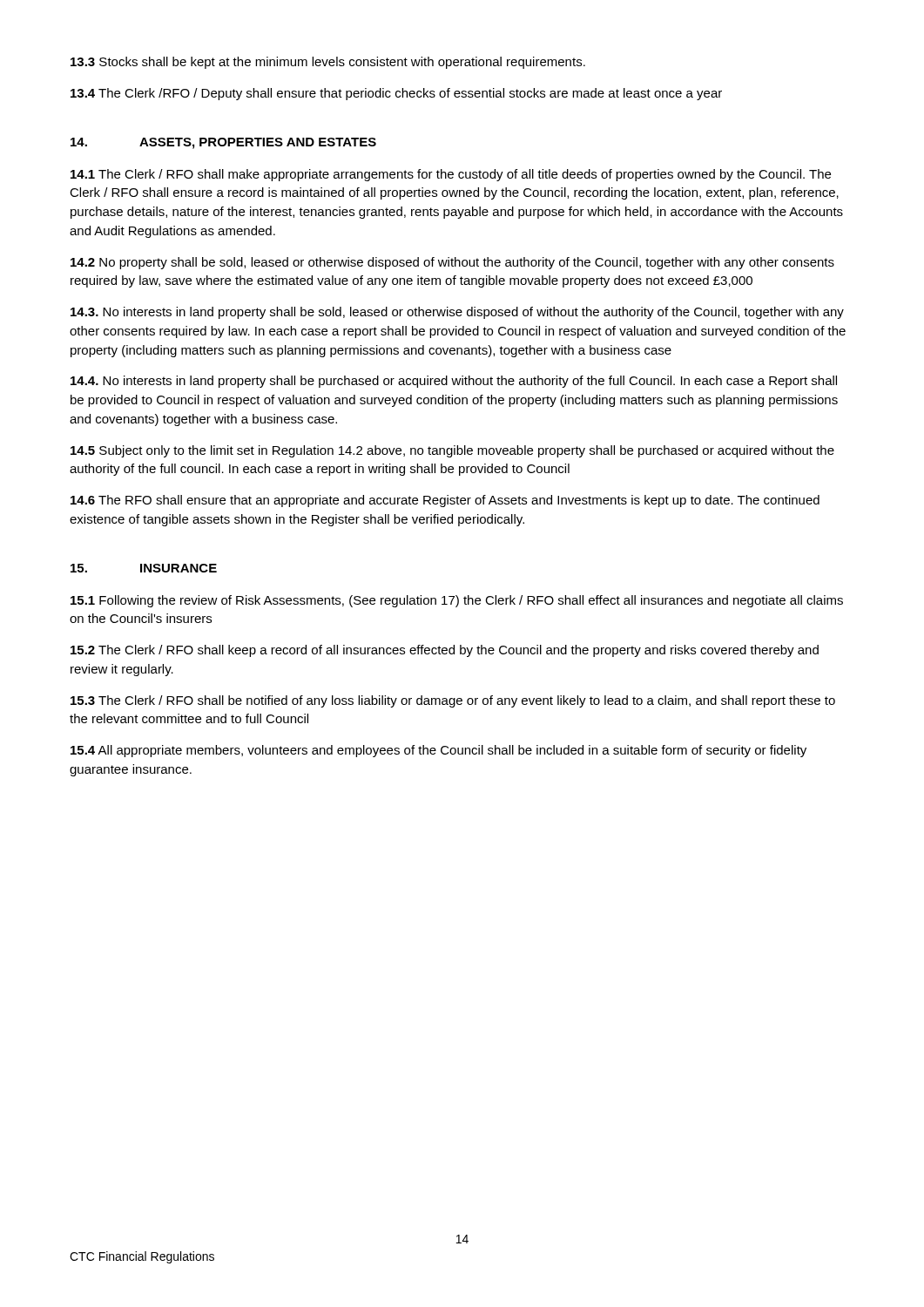
Task: Point to the text starting "4. No interests in"
Action: [x=454, y=399]
